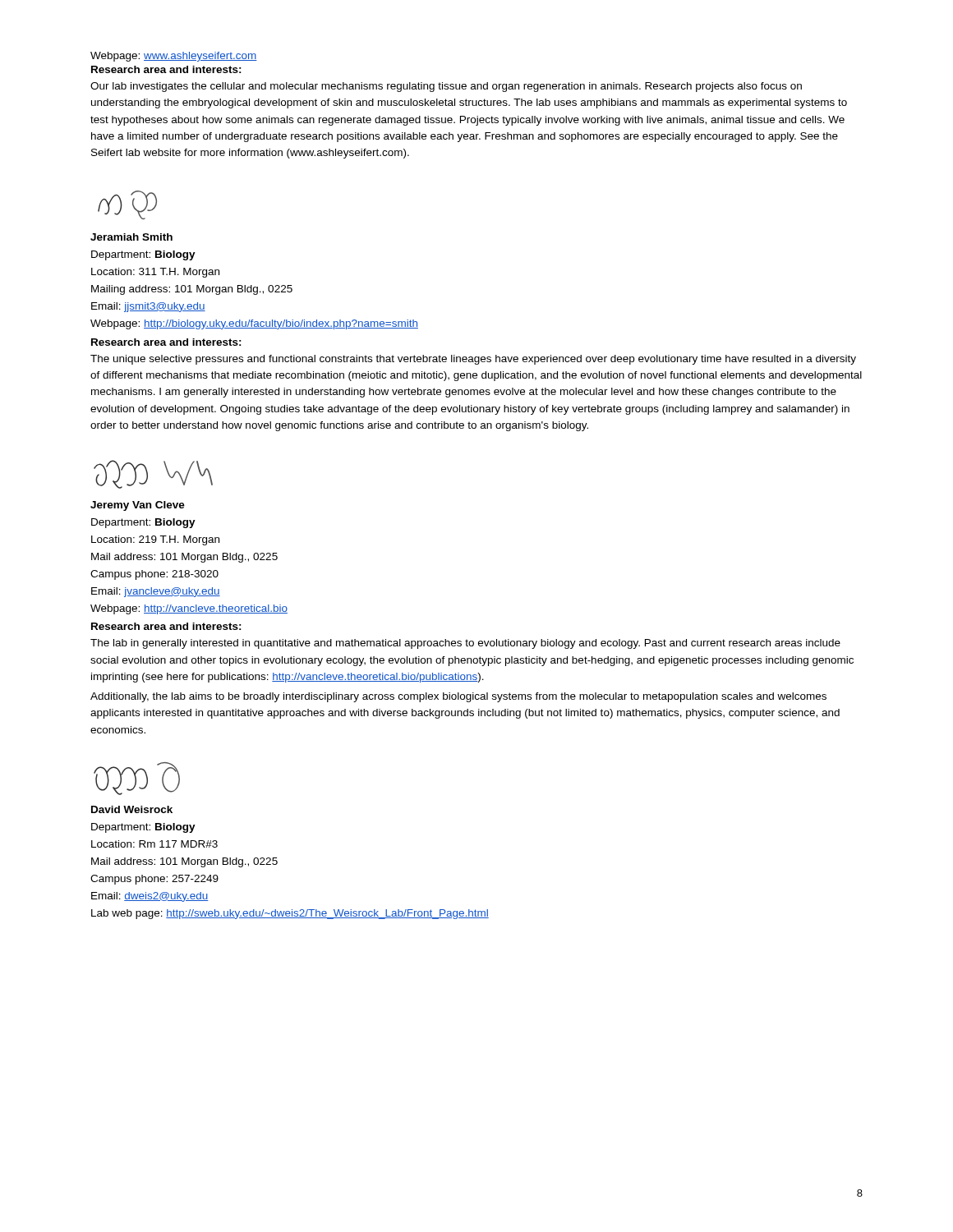
Task: Point to the block beginning "Additionally, the lab"
Action: coord(465,713)
